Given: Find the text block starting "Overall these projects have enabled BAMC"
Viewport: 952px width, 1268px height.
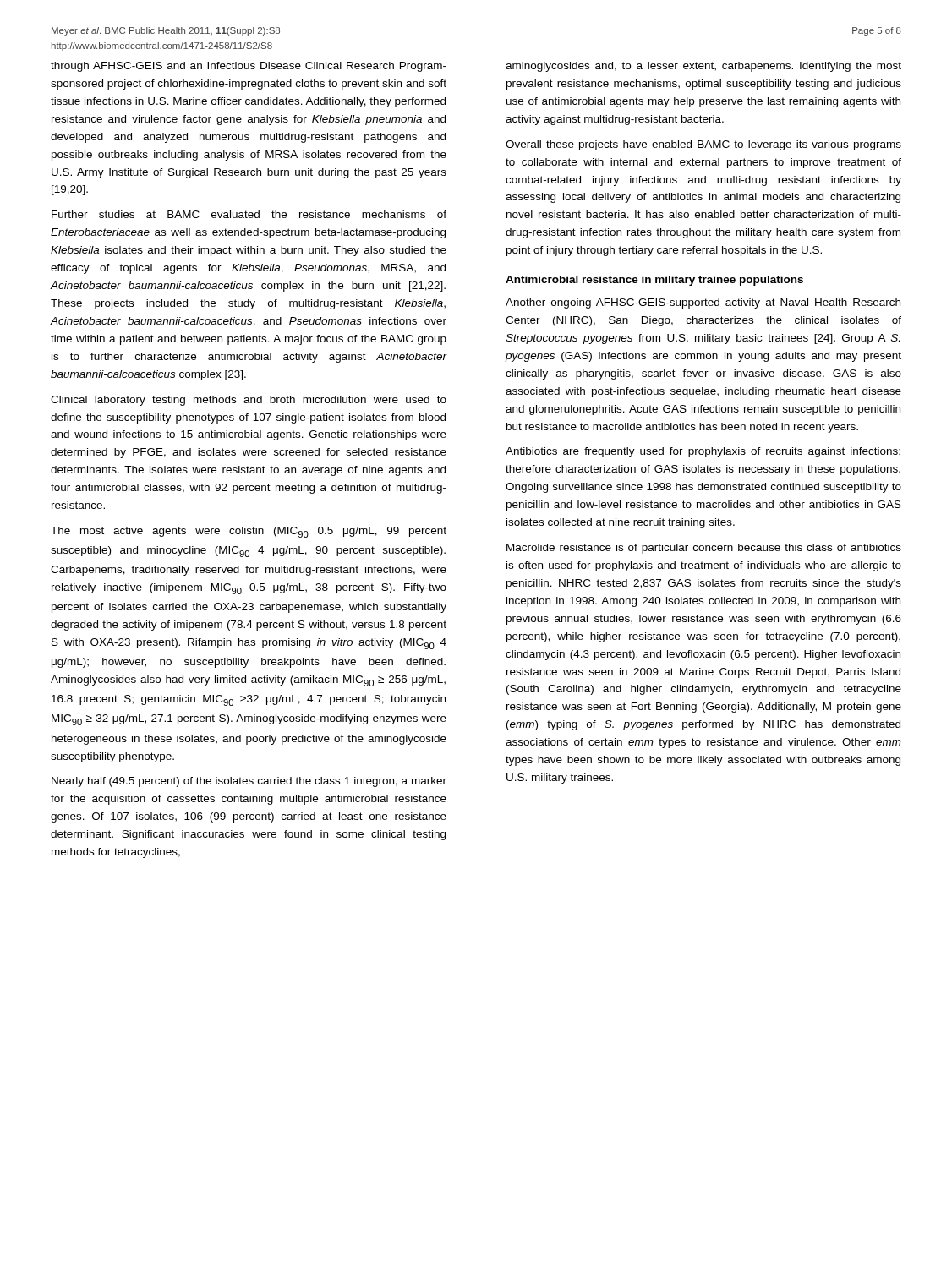Looking at the screenshot, I should [x=703, y=198].
